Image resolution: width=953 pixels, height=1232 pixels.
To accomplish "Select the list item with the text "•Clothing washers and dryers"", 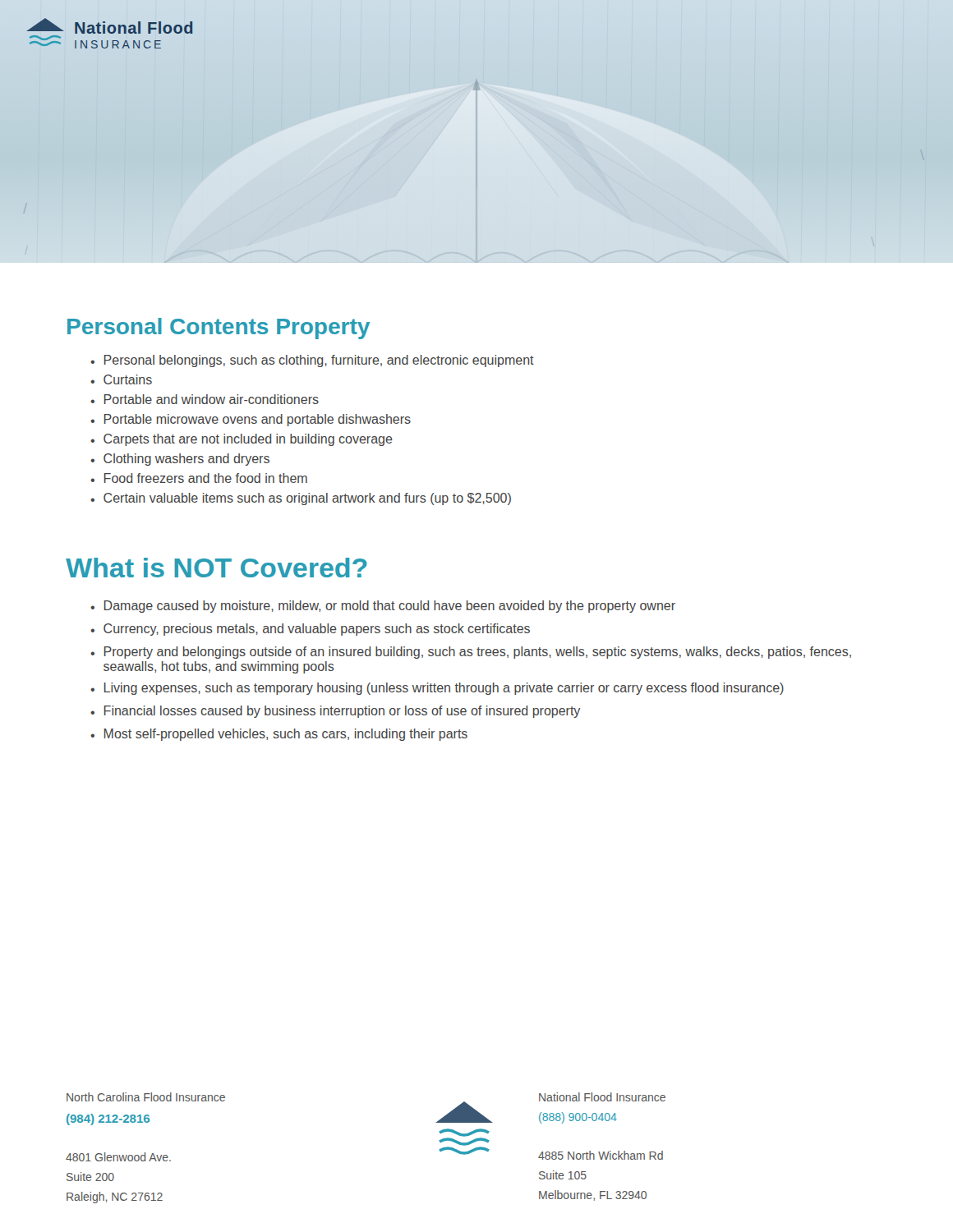I will [180, 460].
